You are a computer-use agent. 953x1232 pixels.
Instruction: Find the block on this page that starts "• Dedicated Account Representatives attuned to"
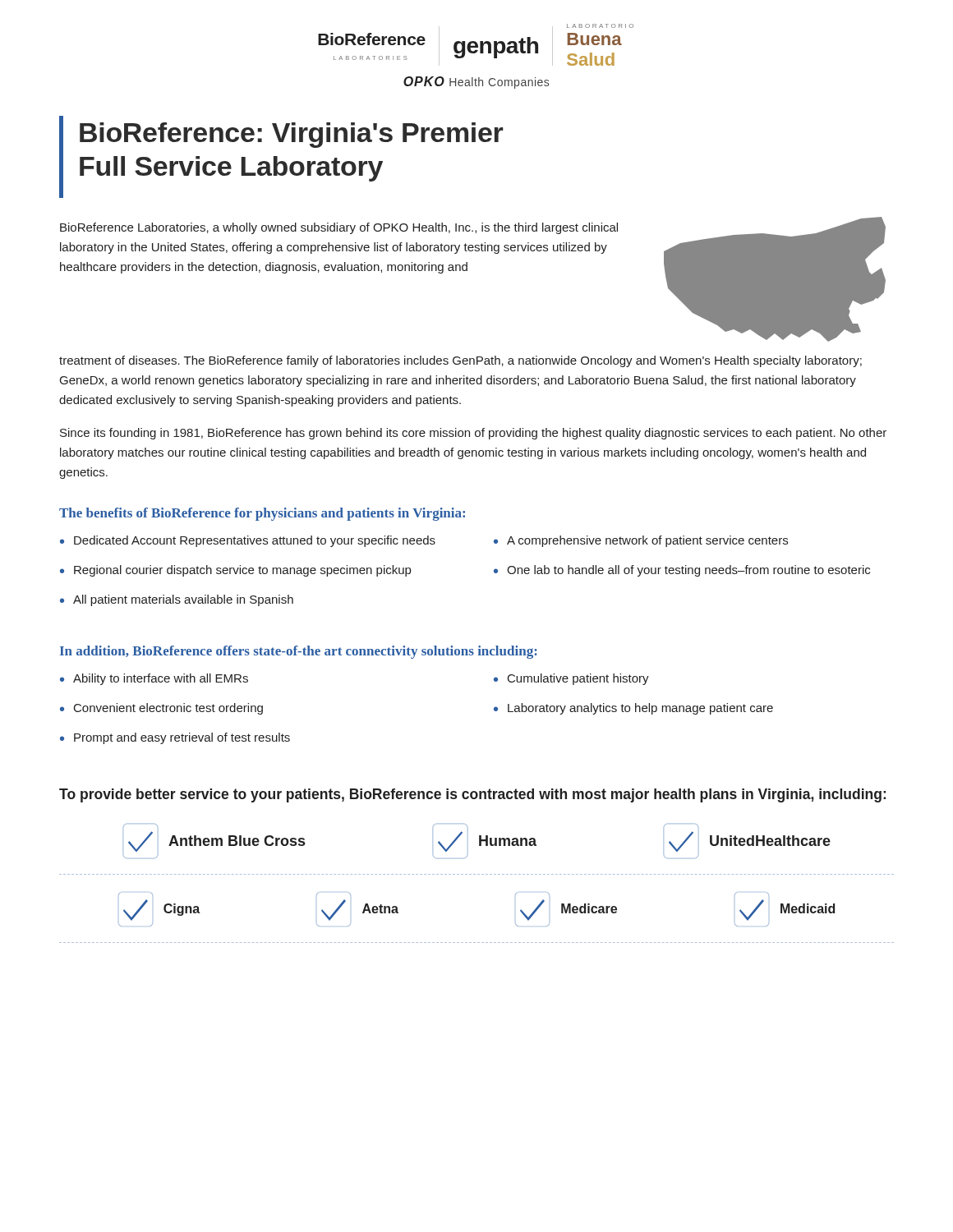247,542
